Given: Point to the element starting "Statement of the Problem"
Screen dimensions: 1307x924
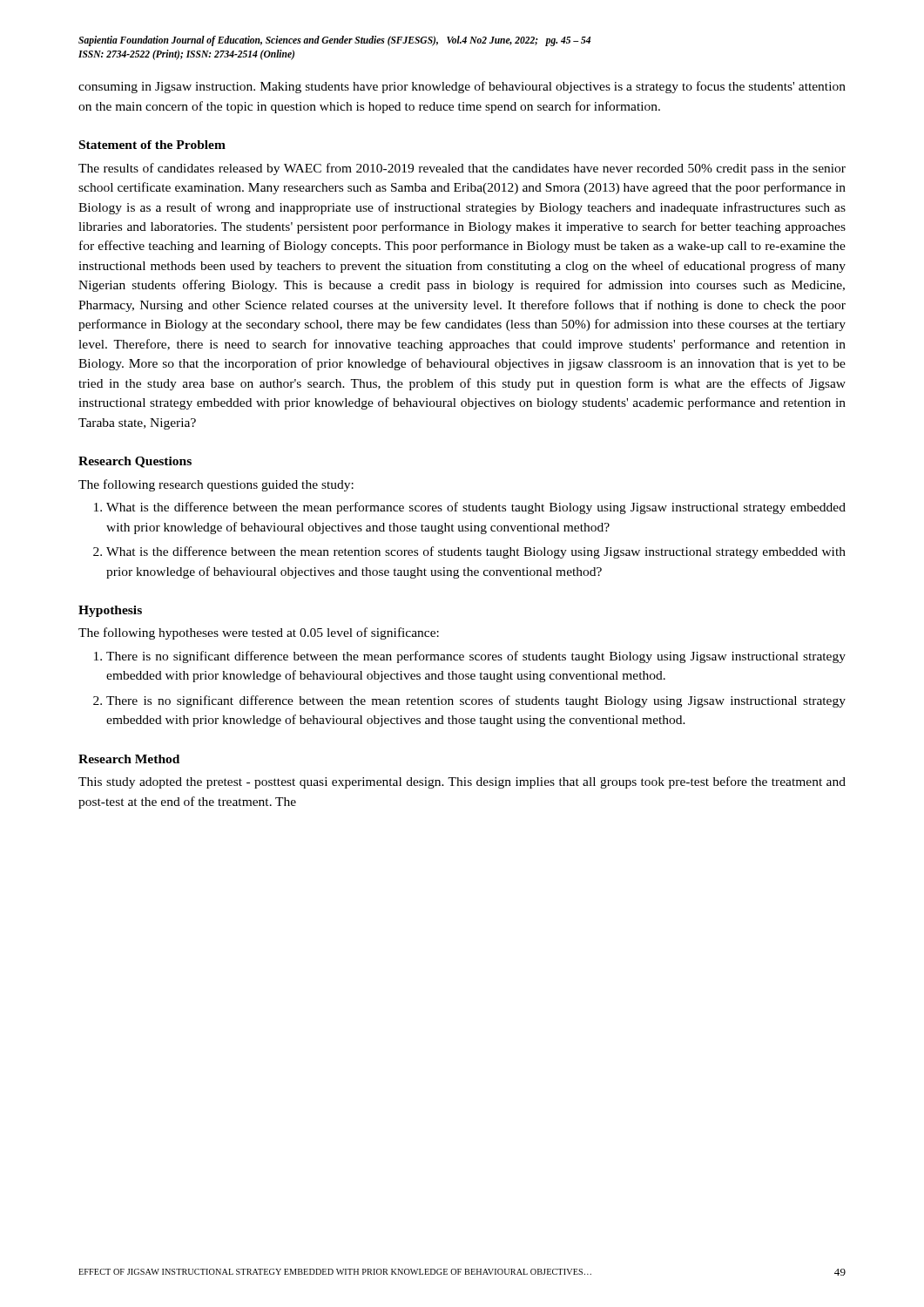Looking at the screenshot, I should click(152, 144).
